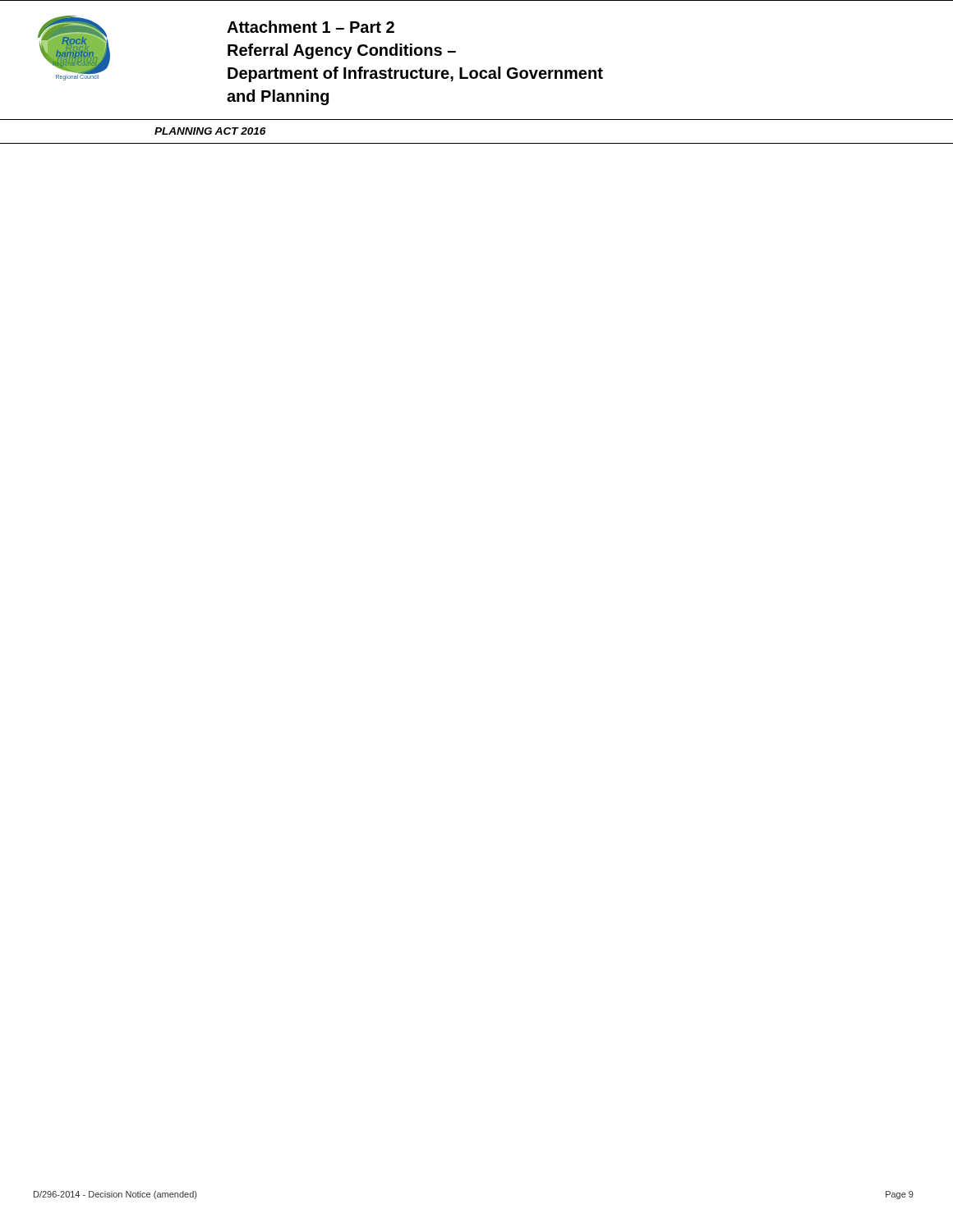Screen dimensions: 1232x953
Task: Locate the element starting "Attachment 1 – Part 2 Referral Agency"
Action: click(x=570, y=62)
